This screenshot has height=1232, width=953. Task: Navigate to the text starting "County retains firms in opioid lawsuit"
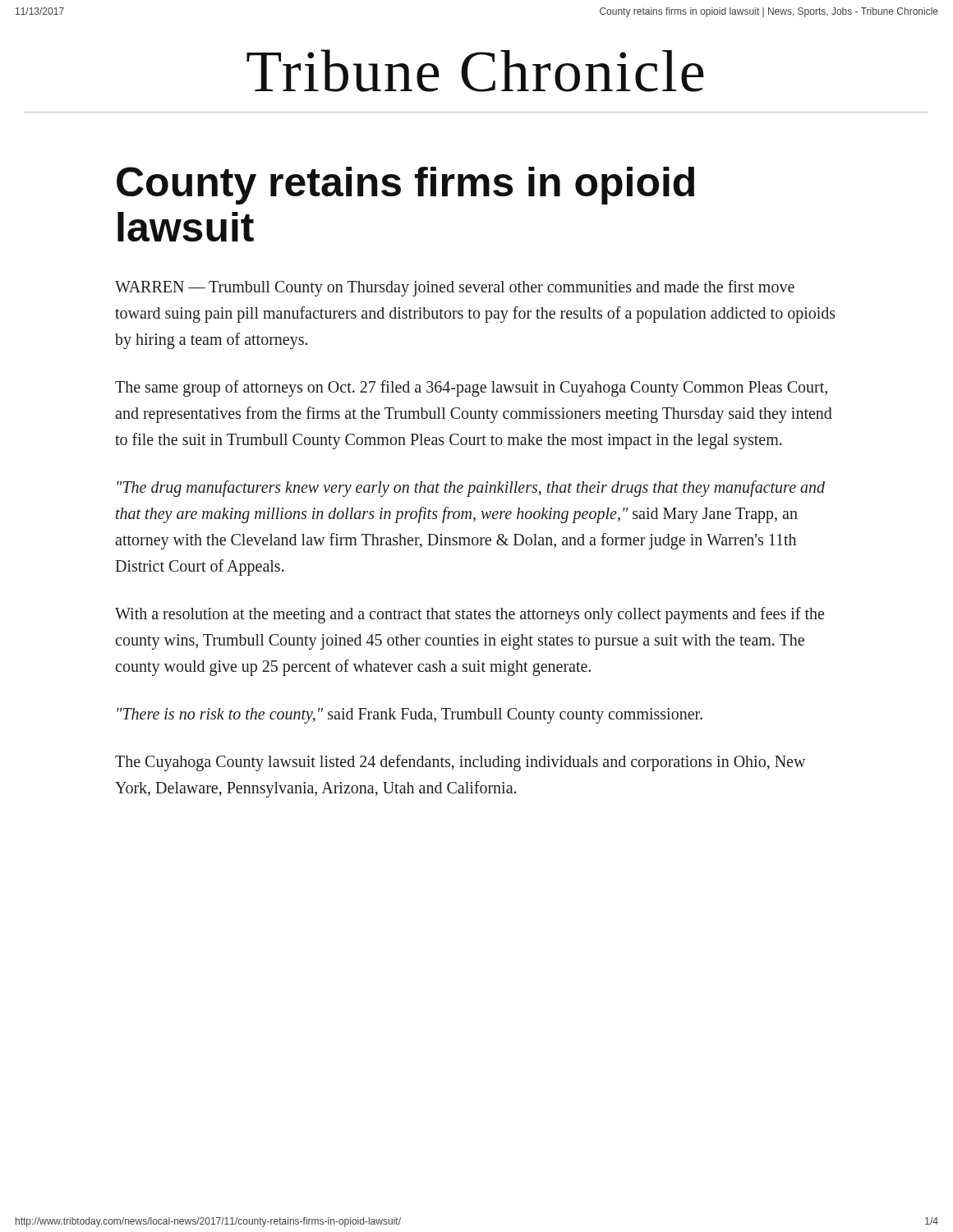click(x=476, y=205)
